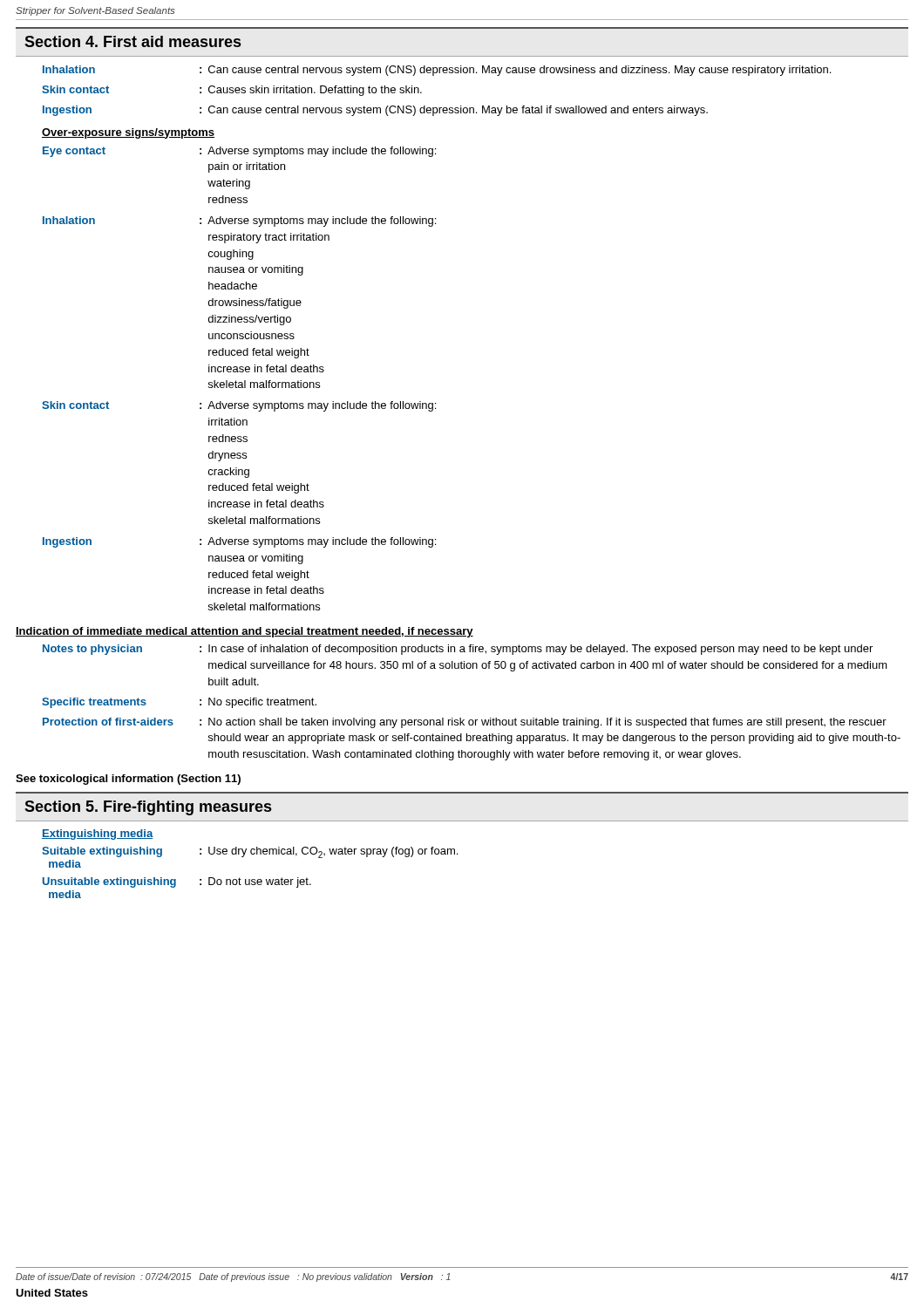This screenshot has height=1308, width=924.
Task: Navigate to the element starting "Inhalation : Can cause central nervous system (CNS)"
Action: click(x=462, y=70)
